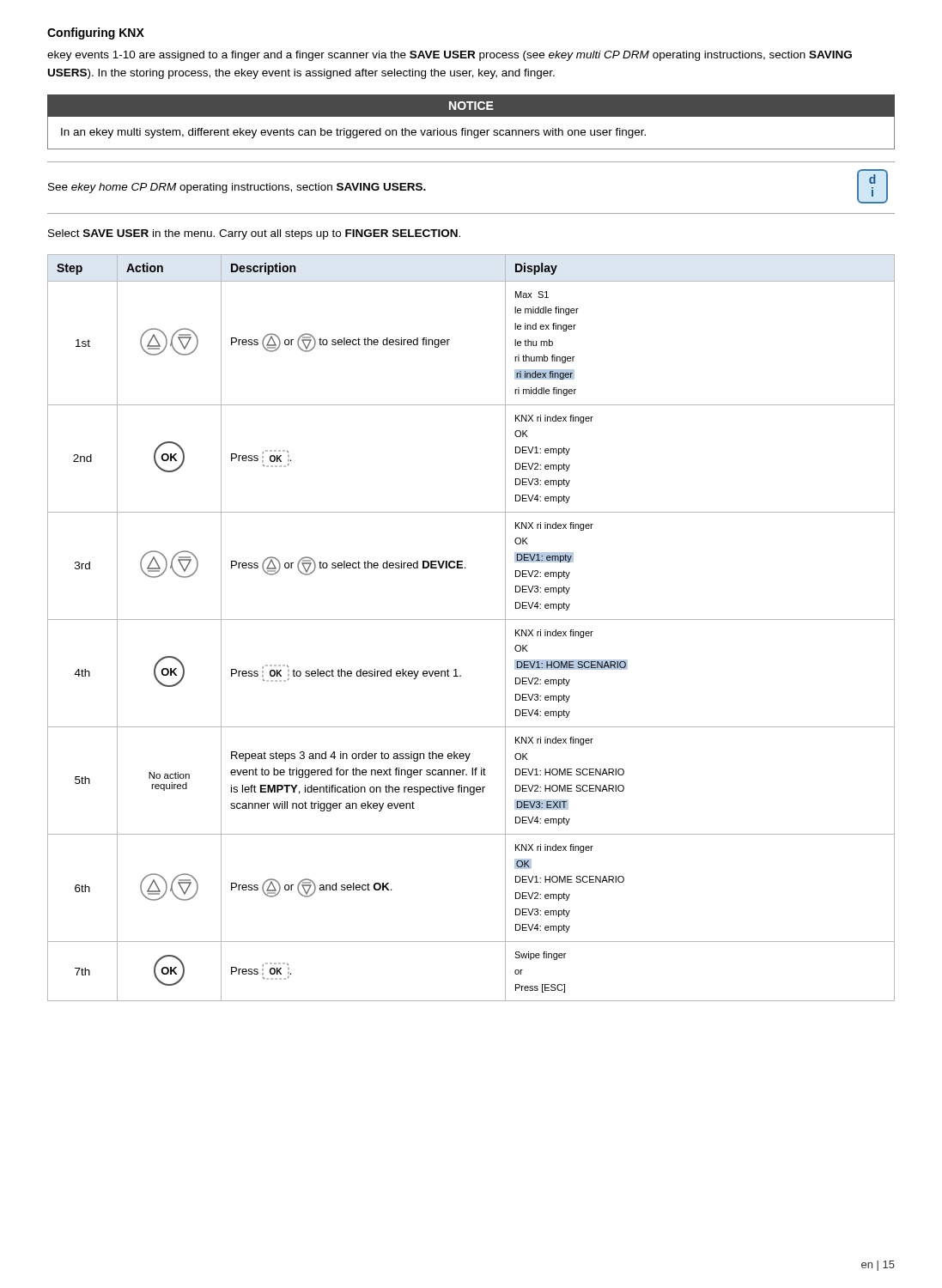Image resolution: width=942 pixels, height=1288 pixels.
Task: Navigate to the passage starting "See ekey home CP DRM operating instructions,"
Action: click(237, 185)
